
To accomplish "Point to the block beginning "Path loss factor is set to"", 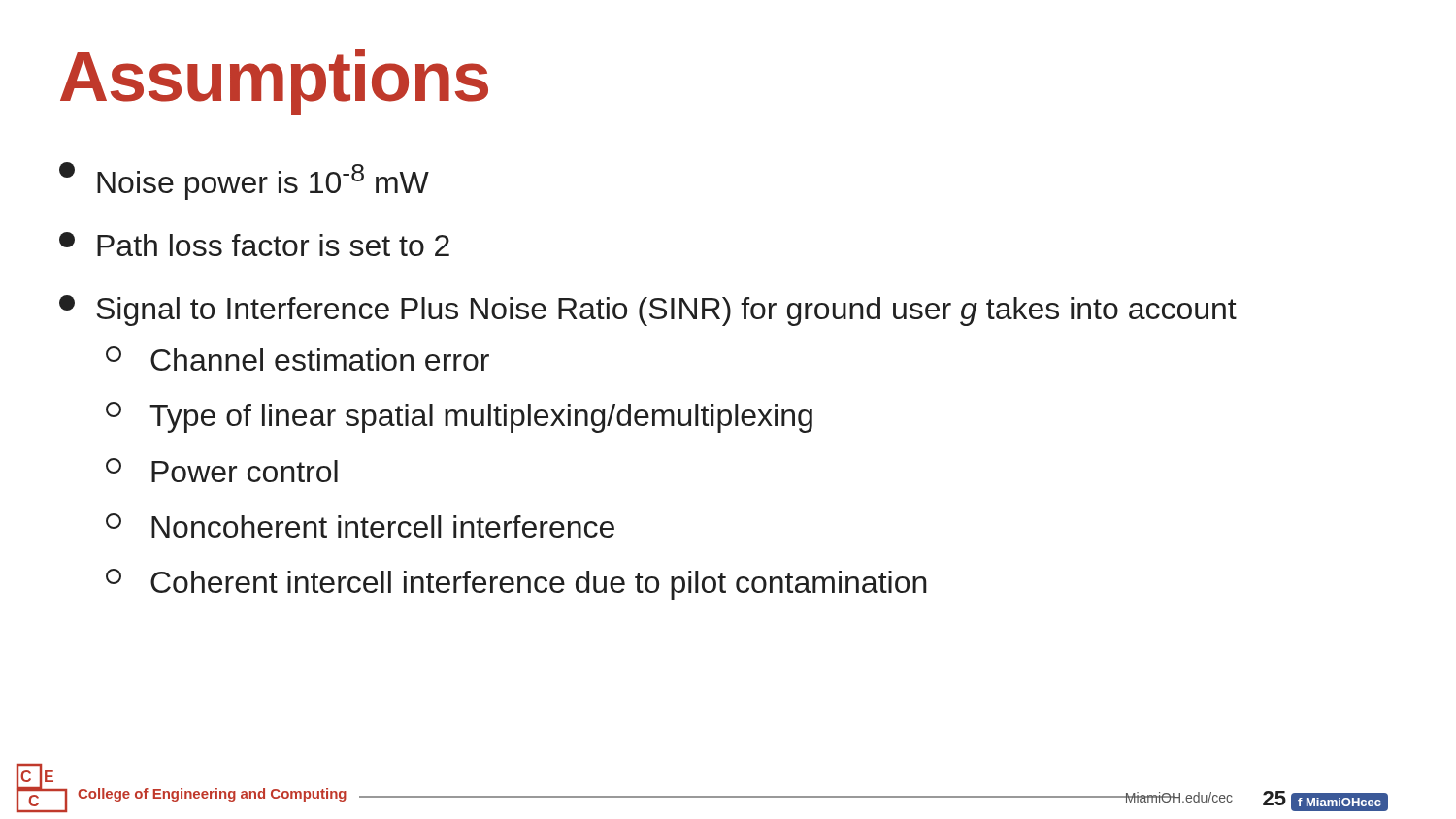I will 254,244.
